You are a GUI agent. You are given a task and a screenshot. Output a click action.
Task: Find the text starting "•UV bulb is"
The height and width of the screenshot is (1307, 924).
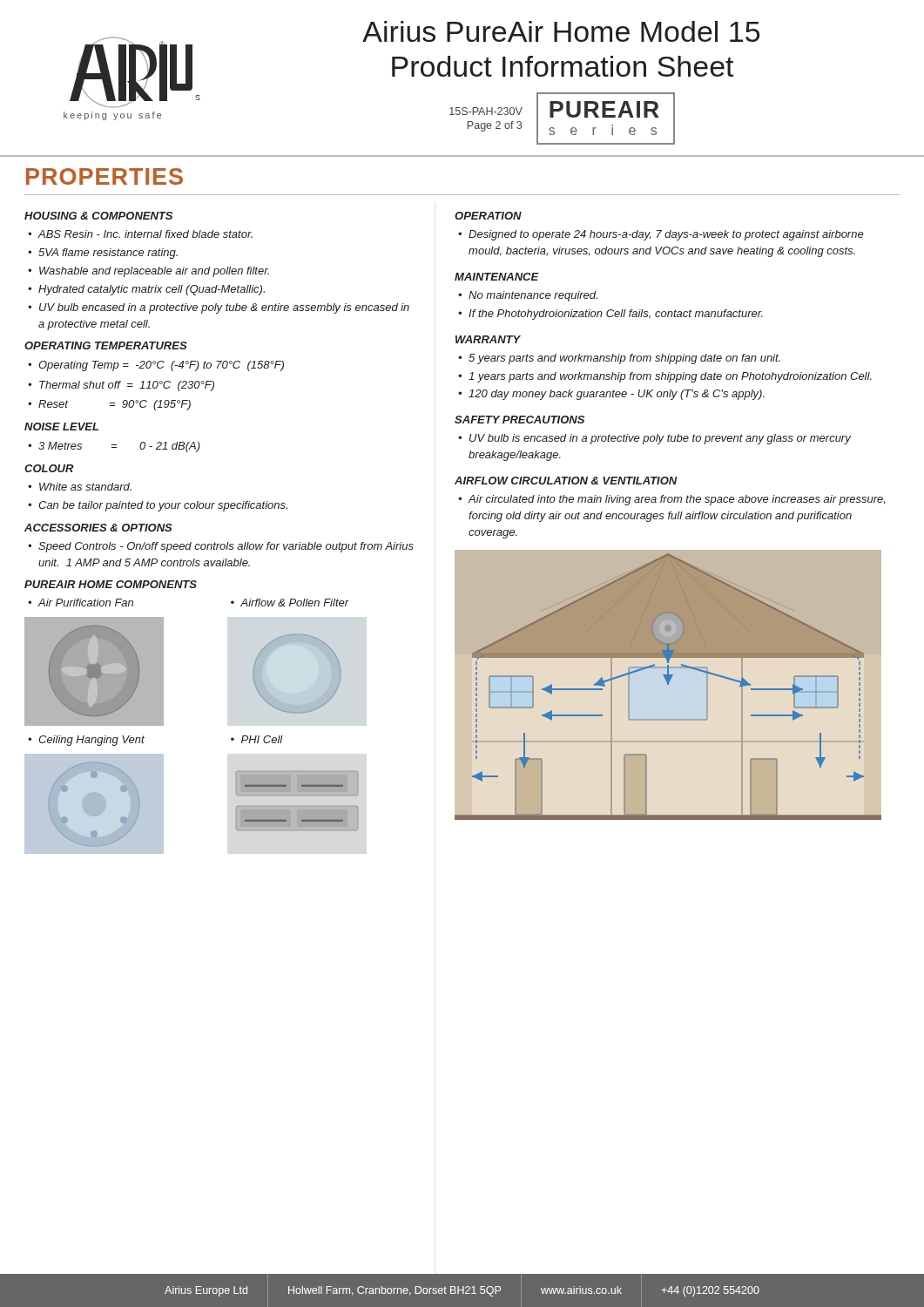(x=654, y=446)
